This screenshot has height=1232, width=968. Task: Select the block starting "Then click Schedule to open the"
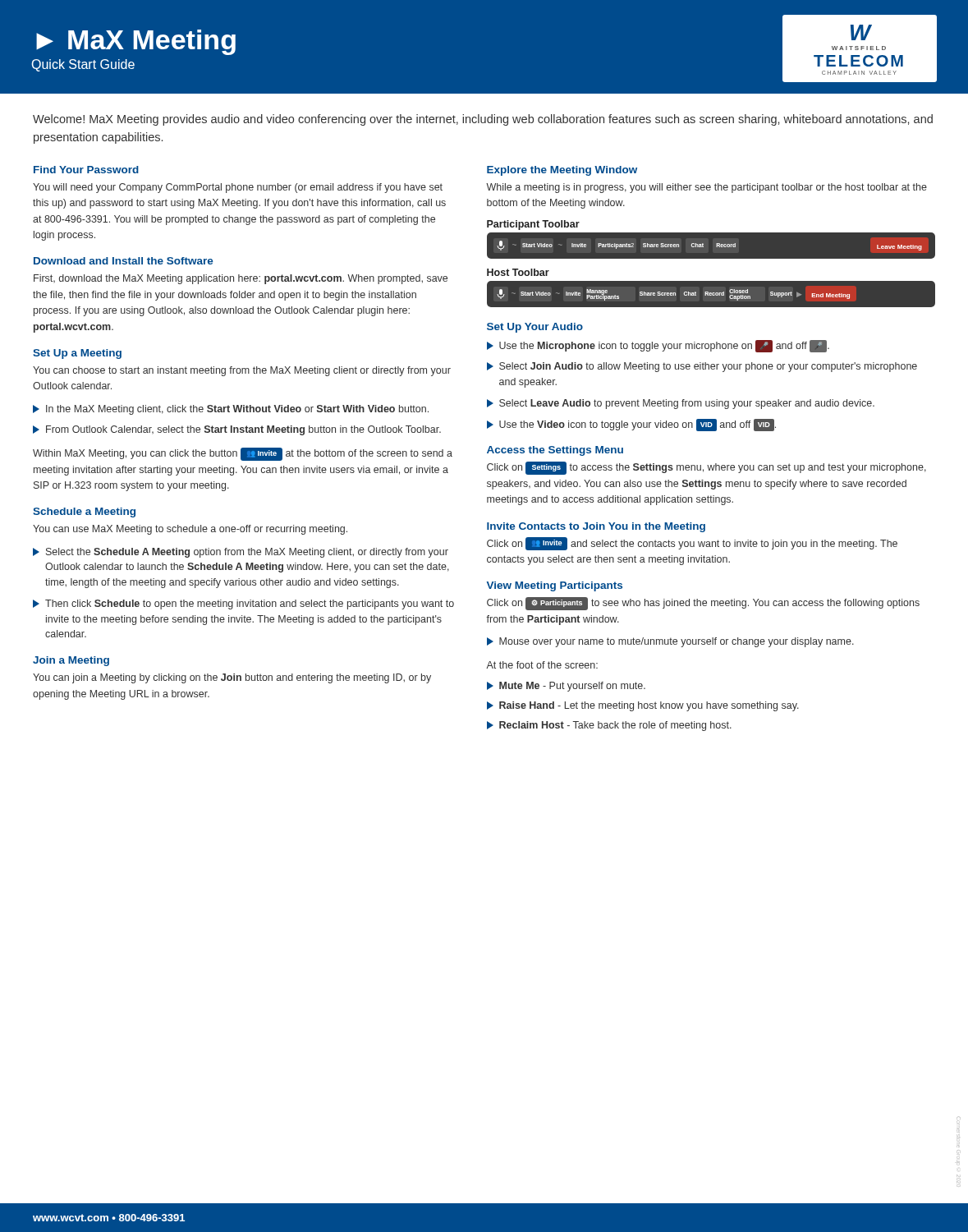tap(245, 619)
